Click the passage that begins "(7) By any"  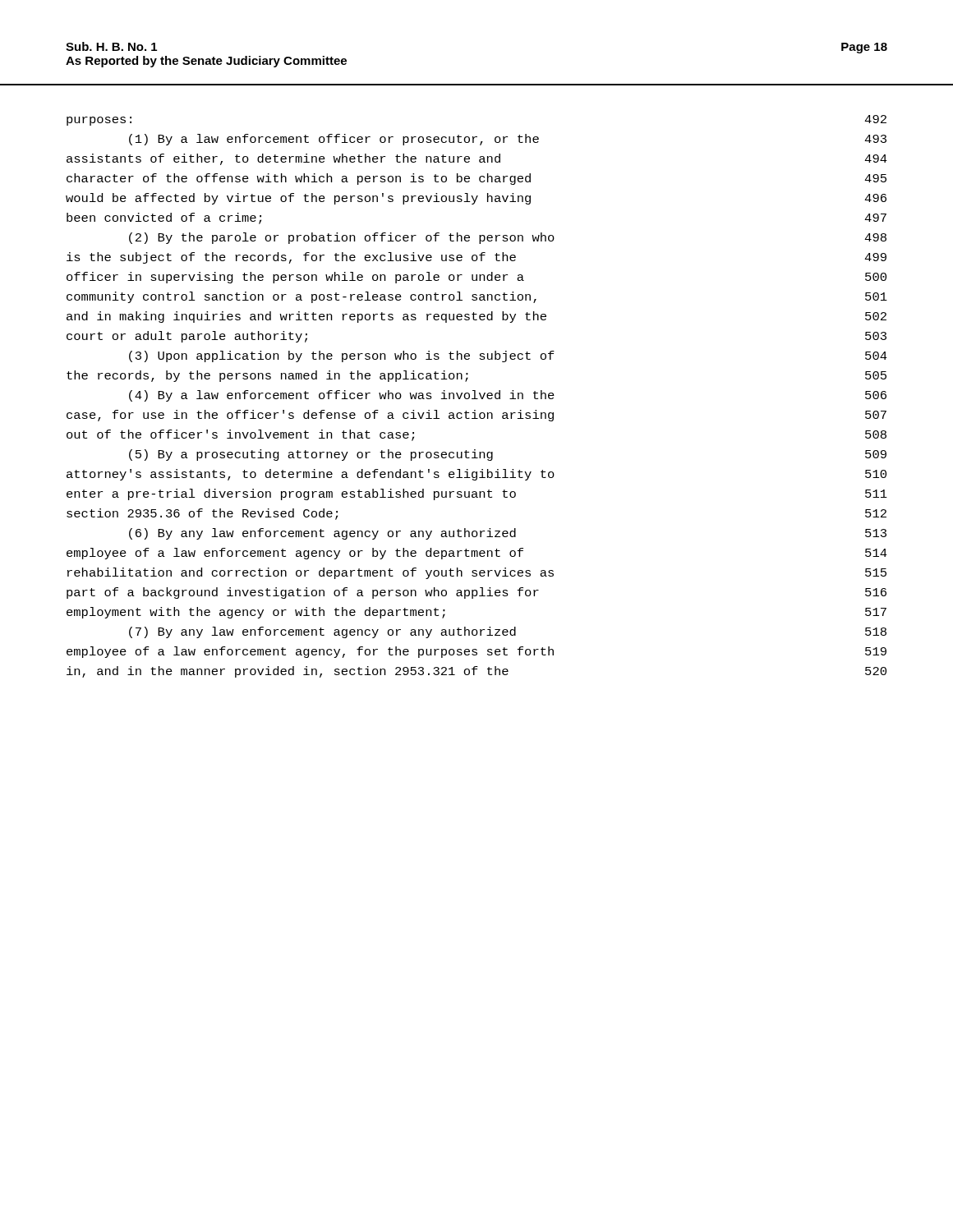click(x=476, y=652)
